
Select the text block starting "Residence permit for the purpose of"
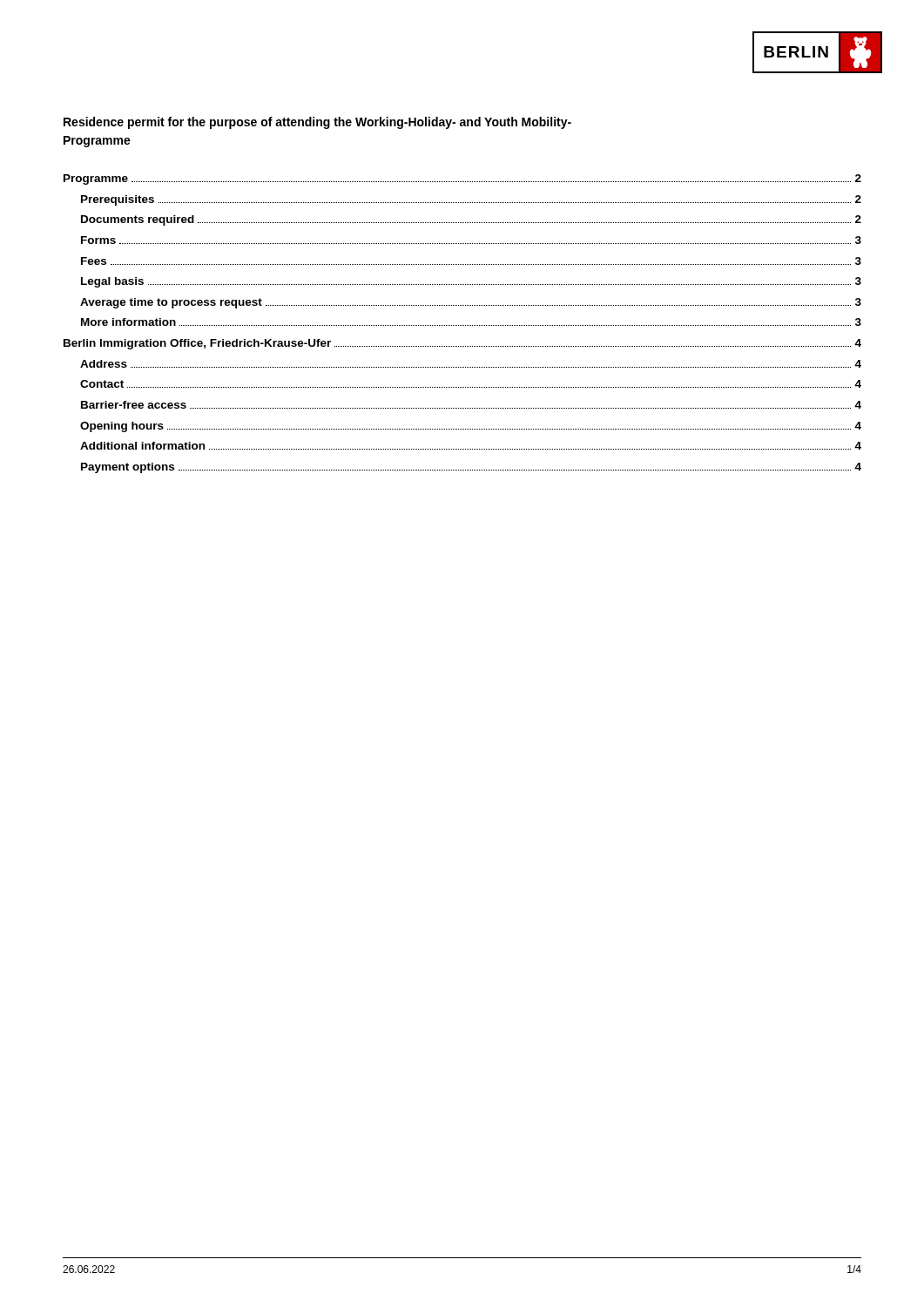coord(317,131)
